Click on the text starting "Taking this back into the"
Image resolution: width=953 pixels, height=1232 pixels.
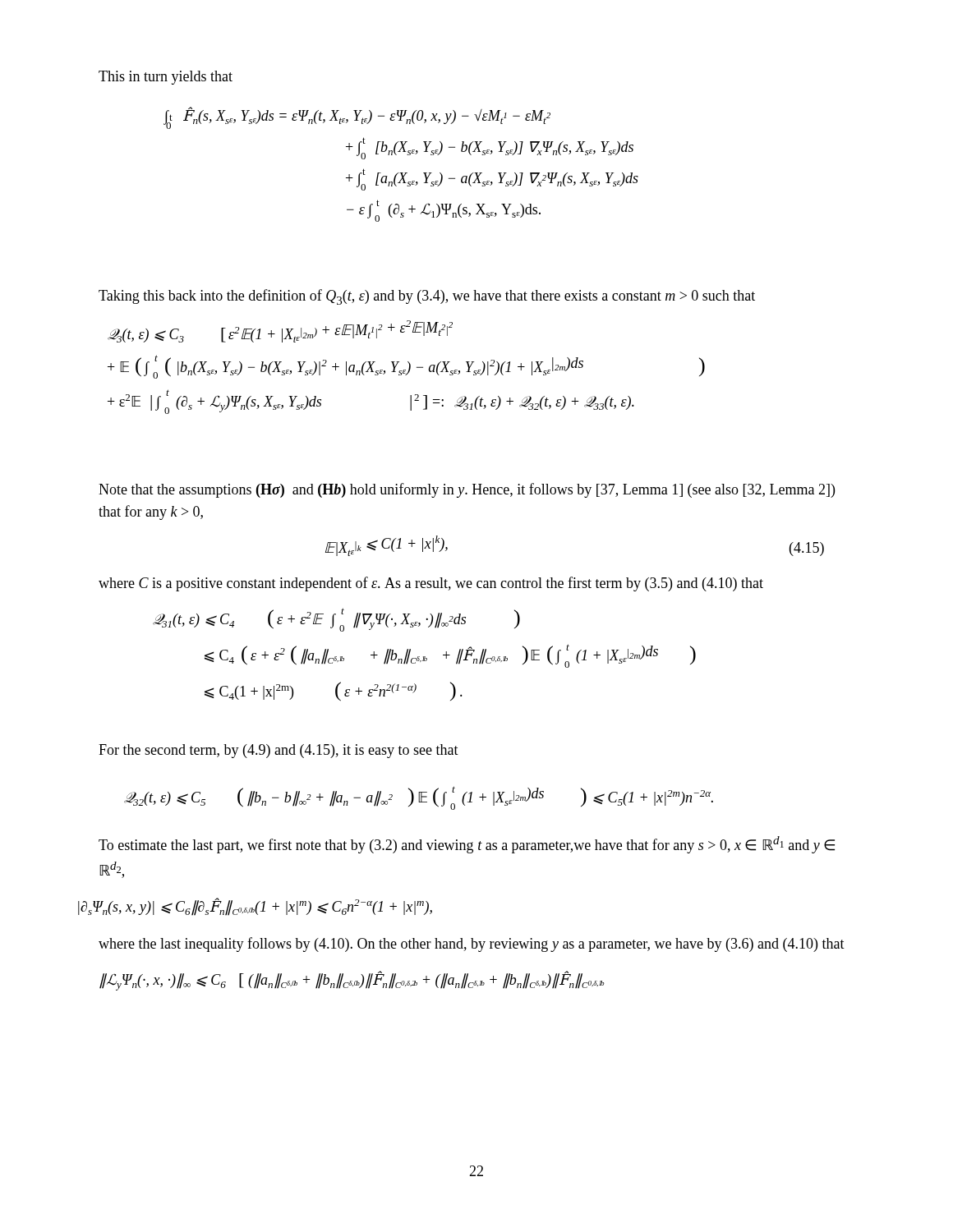click(x=427, y=297)
